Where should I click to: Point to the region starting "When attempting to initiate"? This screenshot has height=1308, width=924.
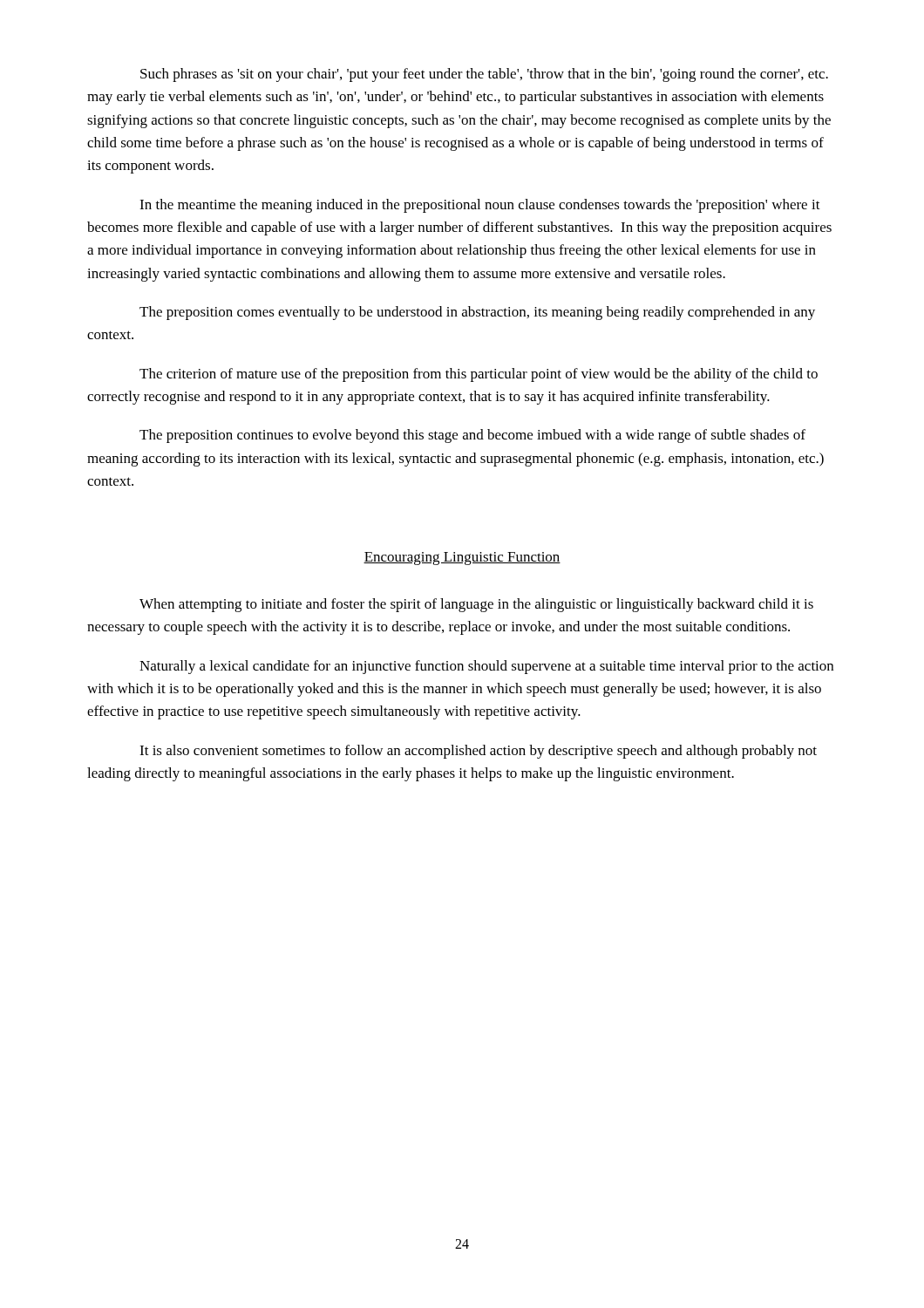tap(450, 615)
